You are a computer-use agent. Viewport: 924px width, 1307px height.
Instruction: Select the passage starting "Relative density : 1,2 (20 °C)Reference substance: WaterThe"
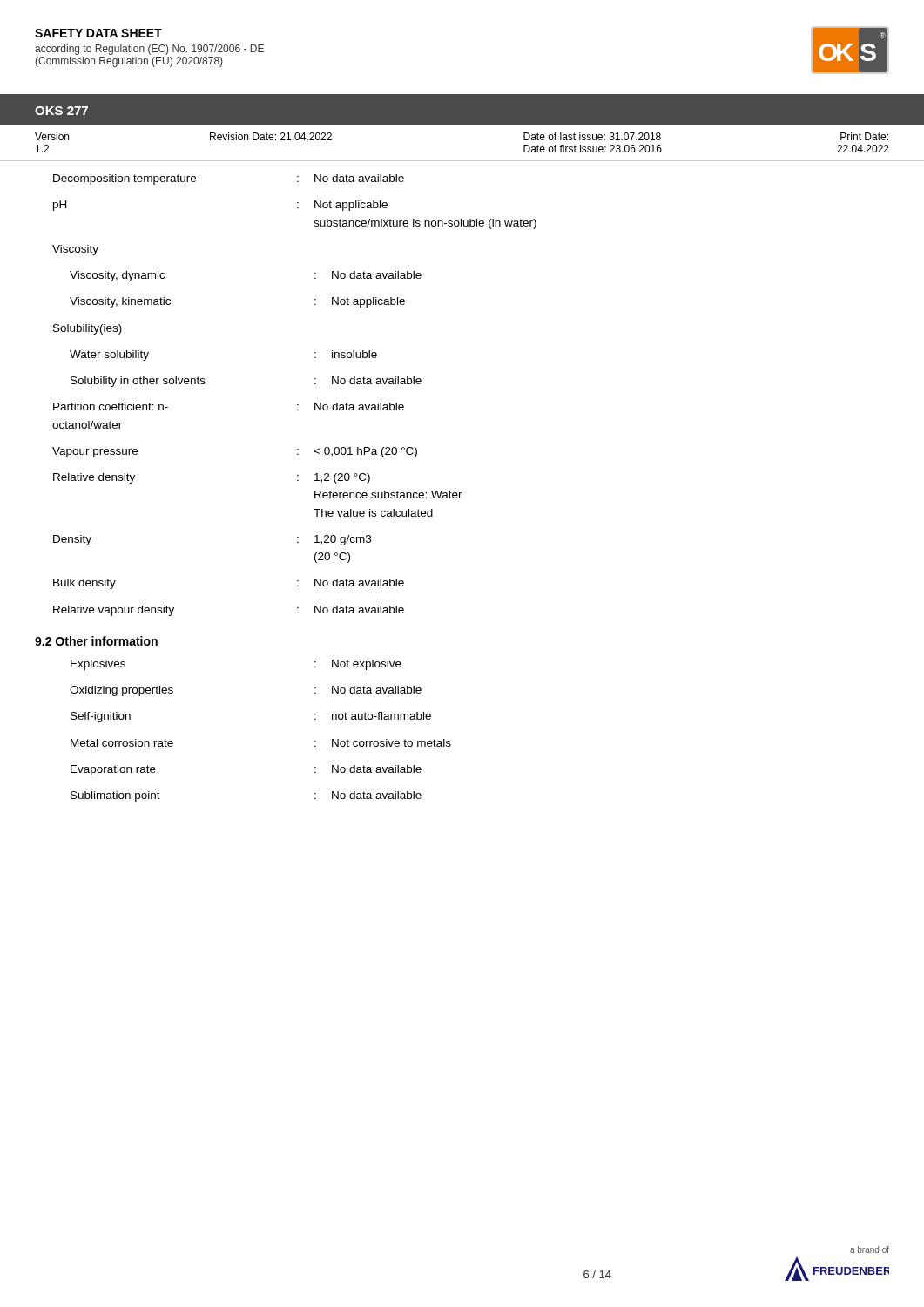pos(462,495)
